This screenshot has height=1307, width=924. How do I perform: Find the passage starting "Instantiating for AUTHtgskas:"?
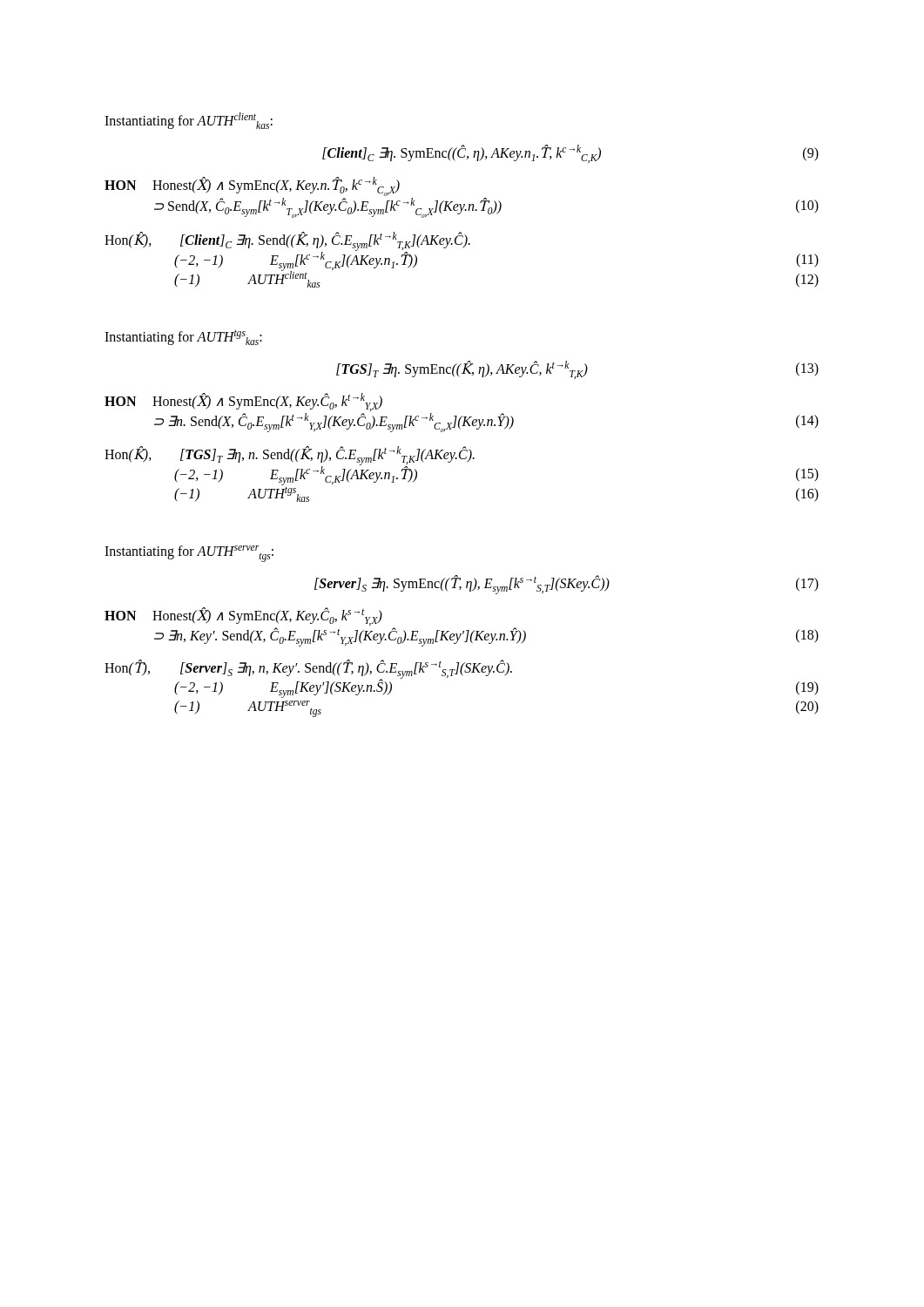pos(184,337)
